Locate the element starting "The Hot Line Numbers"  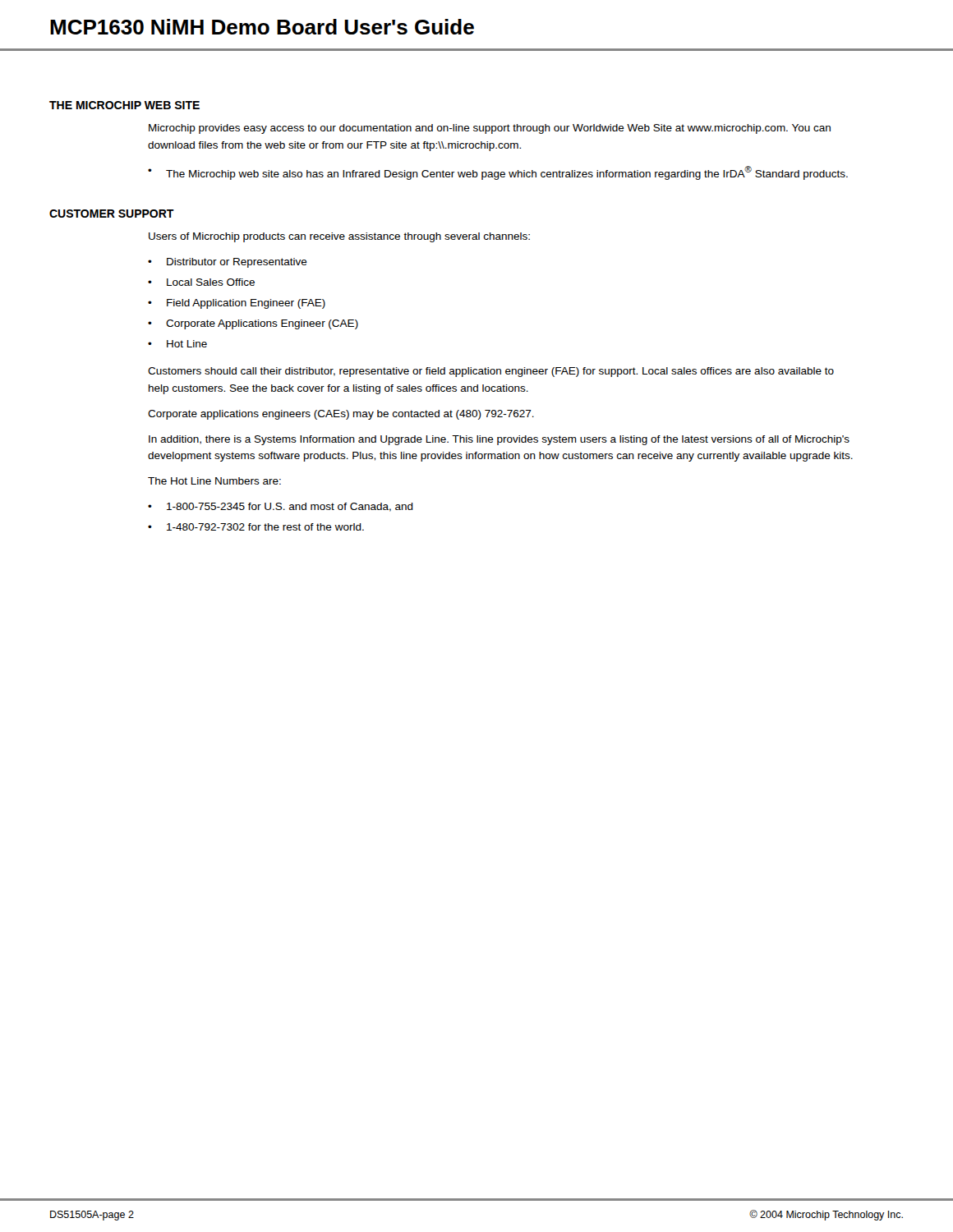[x=215, y=481]
